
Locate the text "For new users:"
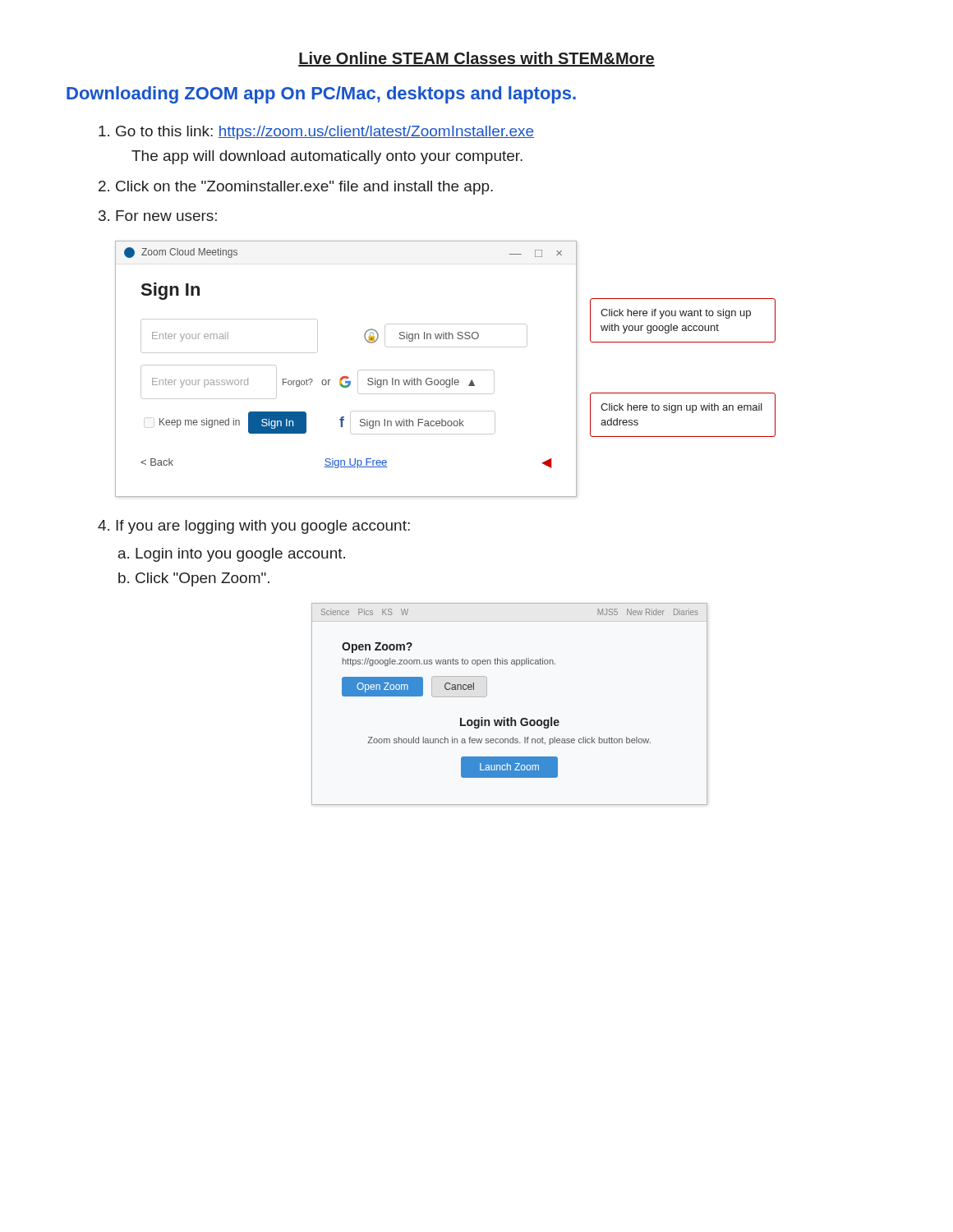tap(166, 216)
